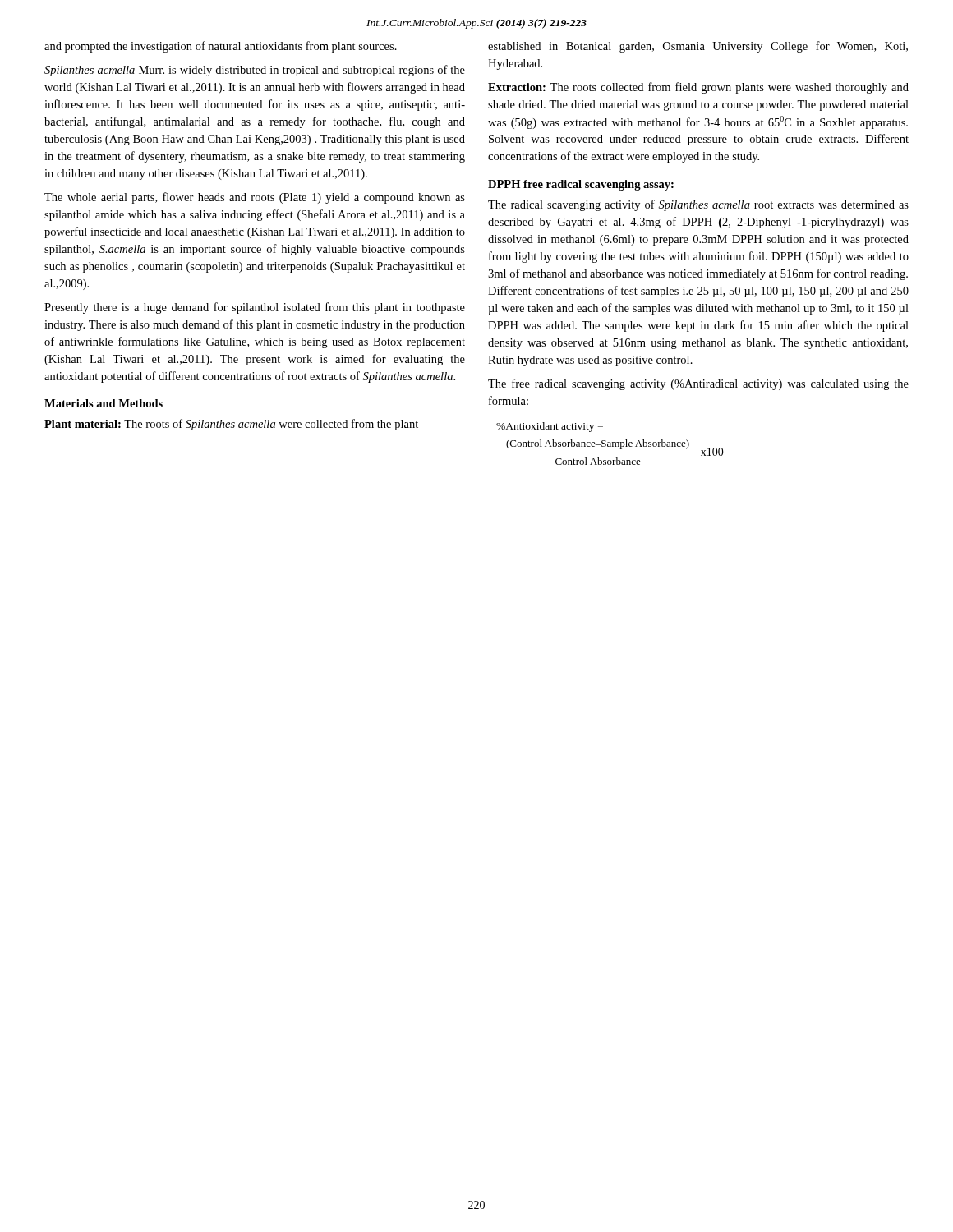
Task: Select the element starting "Spilanthes acmella Murr. is widely distributed in"
Action: [x=255, y=122]
